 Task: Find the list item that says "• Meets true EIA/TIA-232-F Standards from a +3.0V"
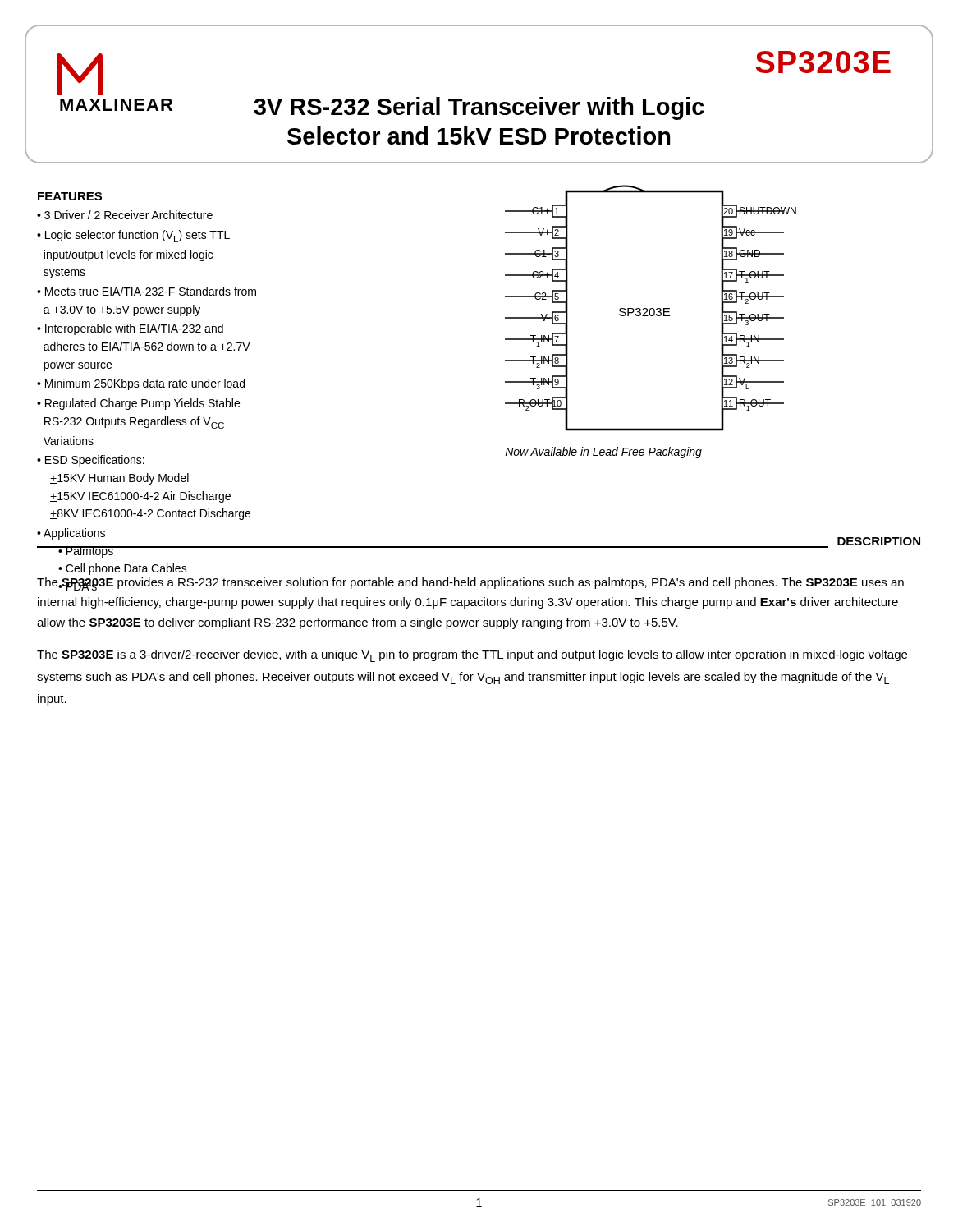tap(147, 300)
